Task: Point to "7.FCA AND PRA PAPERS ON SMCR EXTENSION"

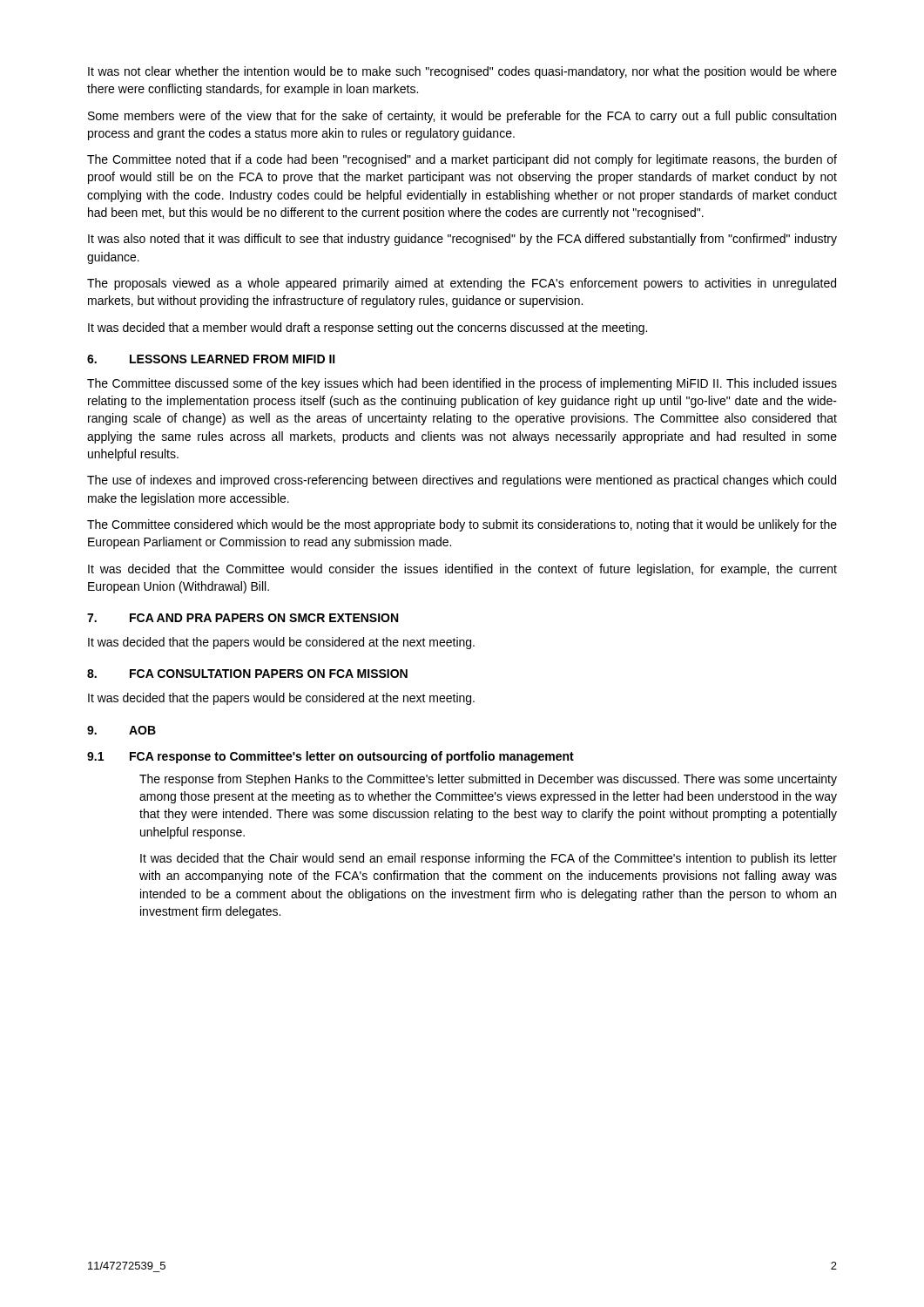Action: (x=243, y=618)
